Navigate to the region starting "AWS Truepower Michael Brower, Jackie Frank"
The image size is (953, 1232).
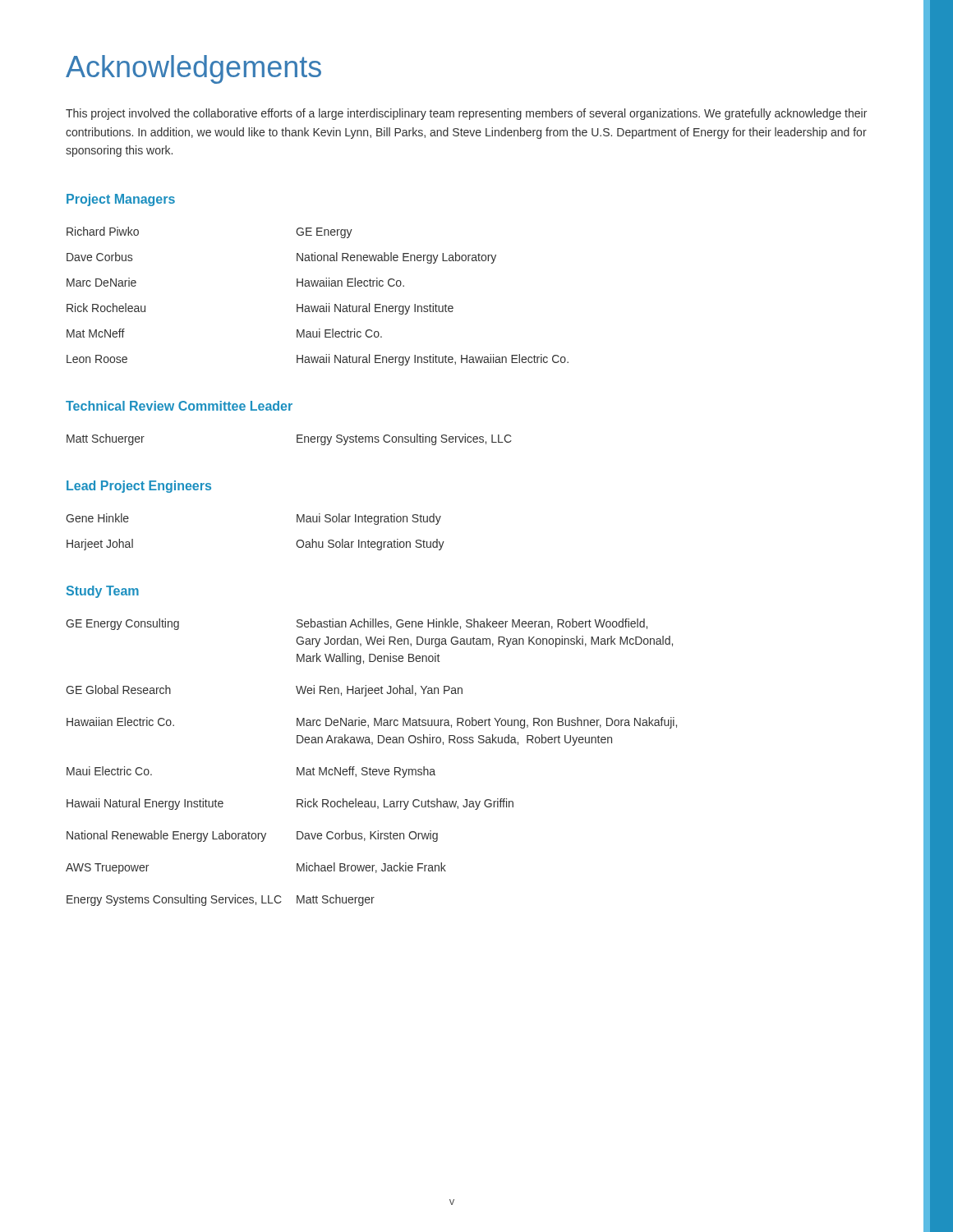tap(102, 868)
